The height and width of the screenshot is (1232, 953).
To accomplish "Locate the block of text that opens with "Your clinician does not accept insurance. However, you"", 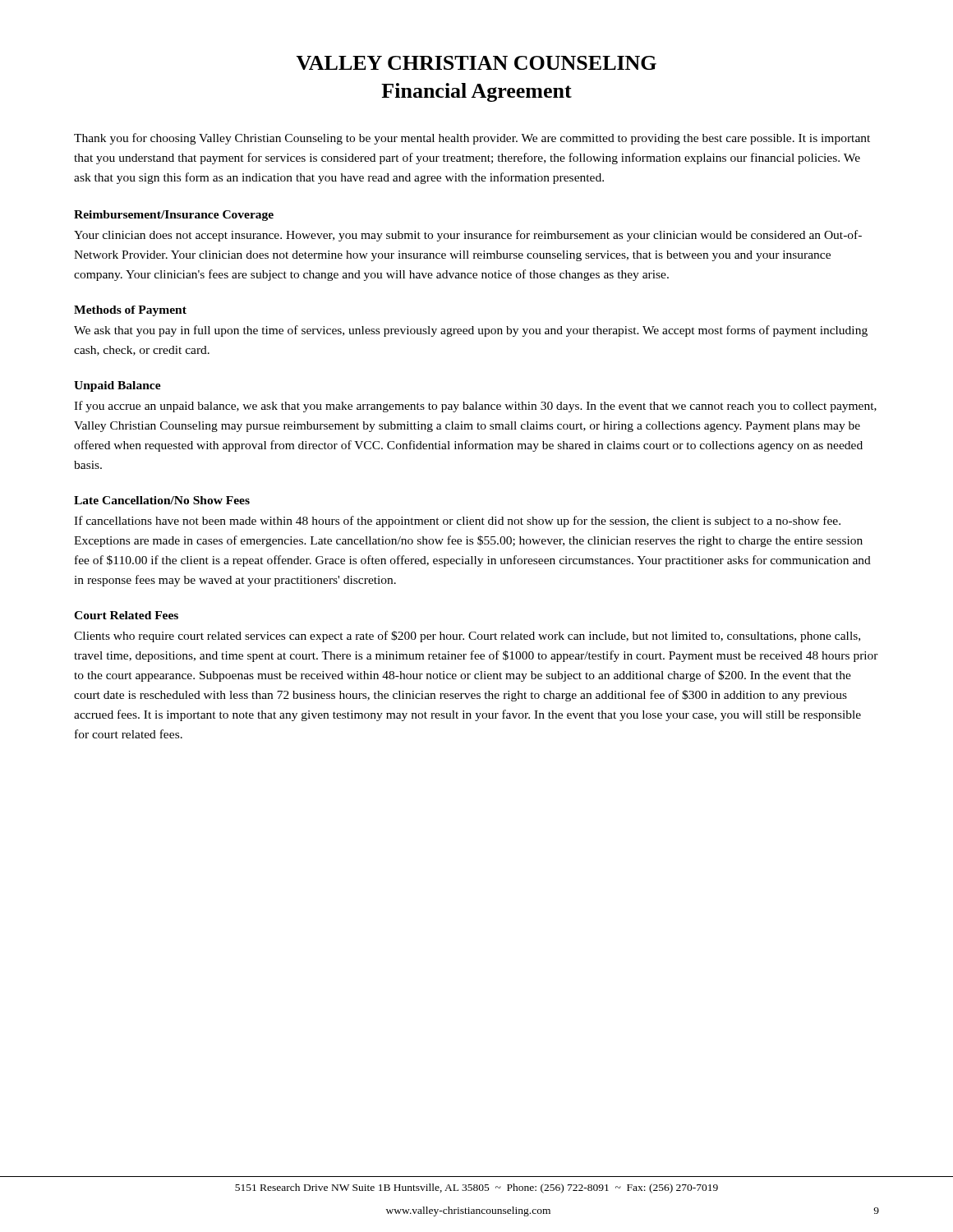I will pyautogui.click(x=468, y=254).
